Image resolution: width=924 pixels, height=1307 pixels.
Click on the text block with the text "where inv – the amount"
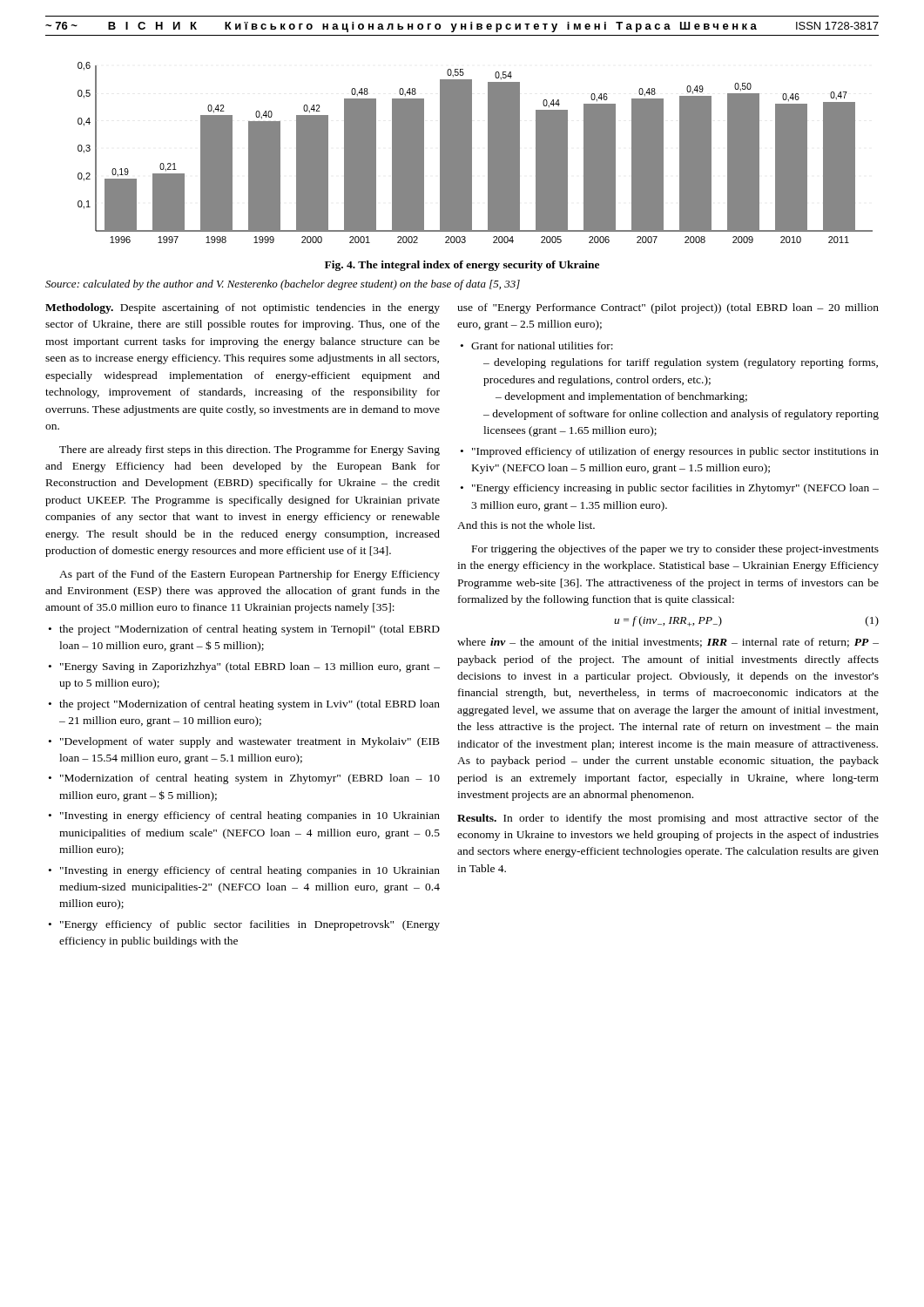pos(668,718)
